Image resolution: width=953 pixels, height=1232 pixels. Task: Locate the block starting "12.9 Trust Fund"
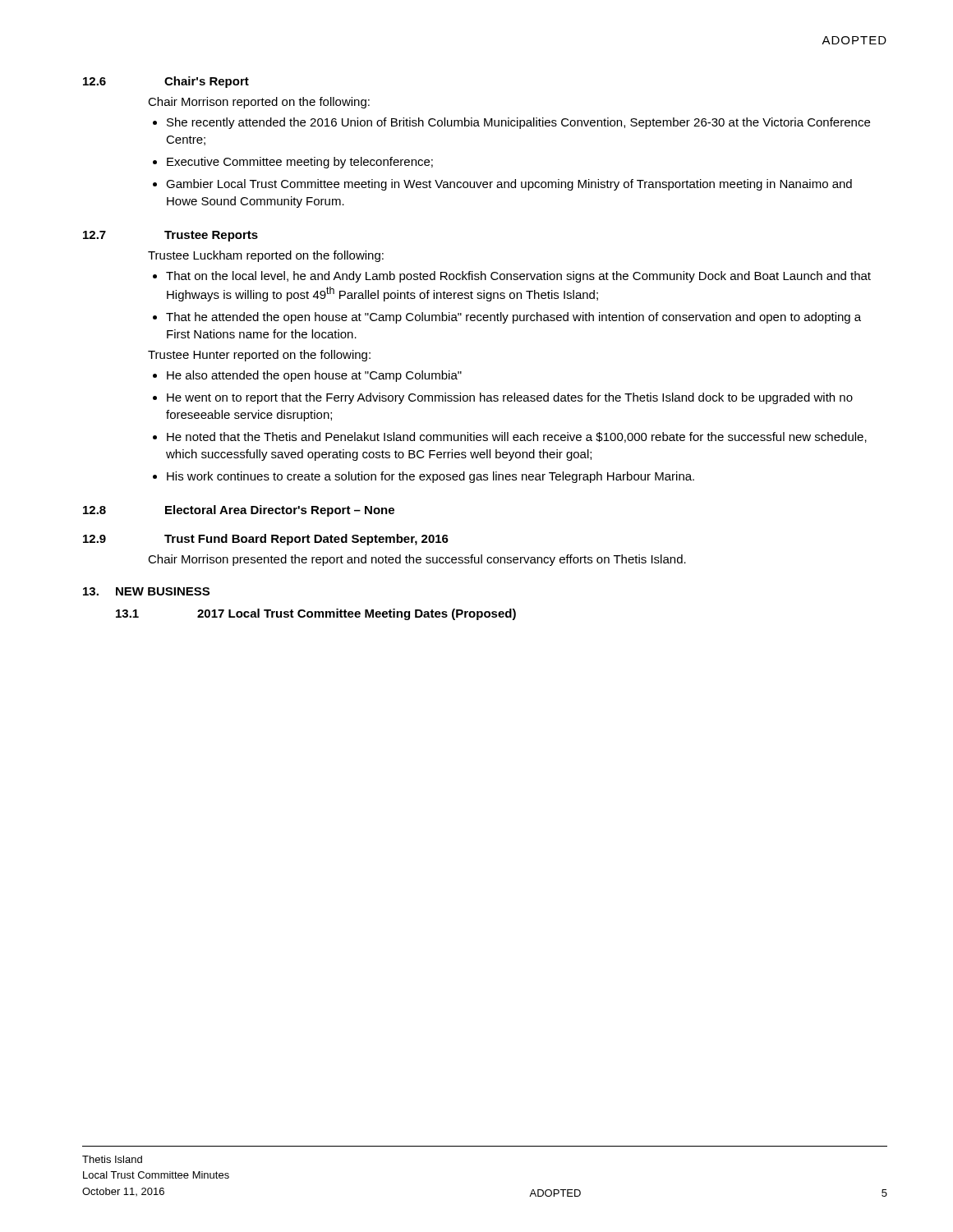[265, 538]
